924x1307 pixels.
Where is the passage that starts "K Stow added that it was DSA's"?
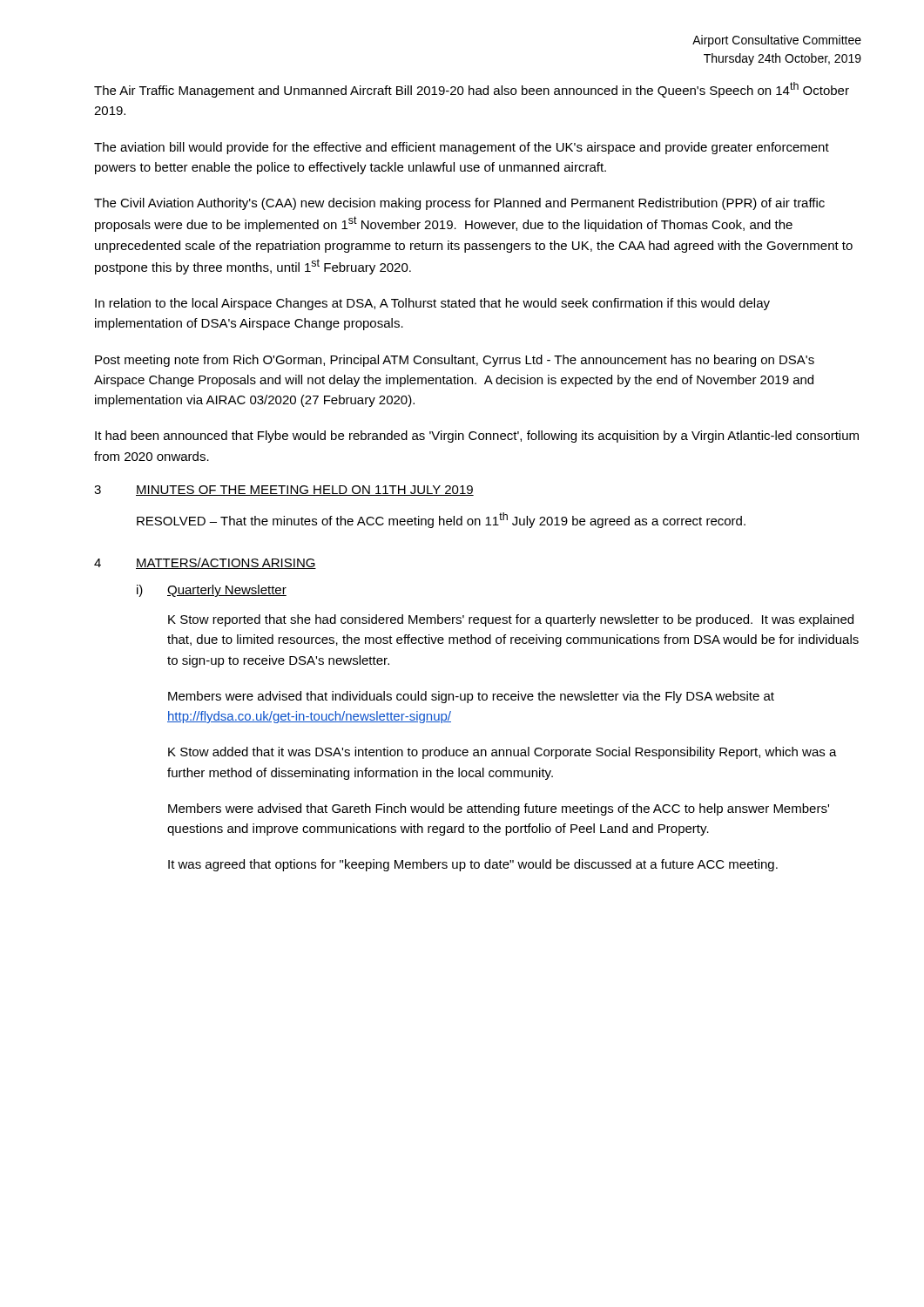pyautogui.click(x=502, y=762)
